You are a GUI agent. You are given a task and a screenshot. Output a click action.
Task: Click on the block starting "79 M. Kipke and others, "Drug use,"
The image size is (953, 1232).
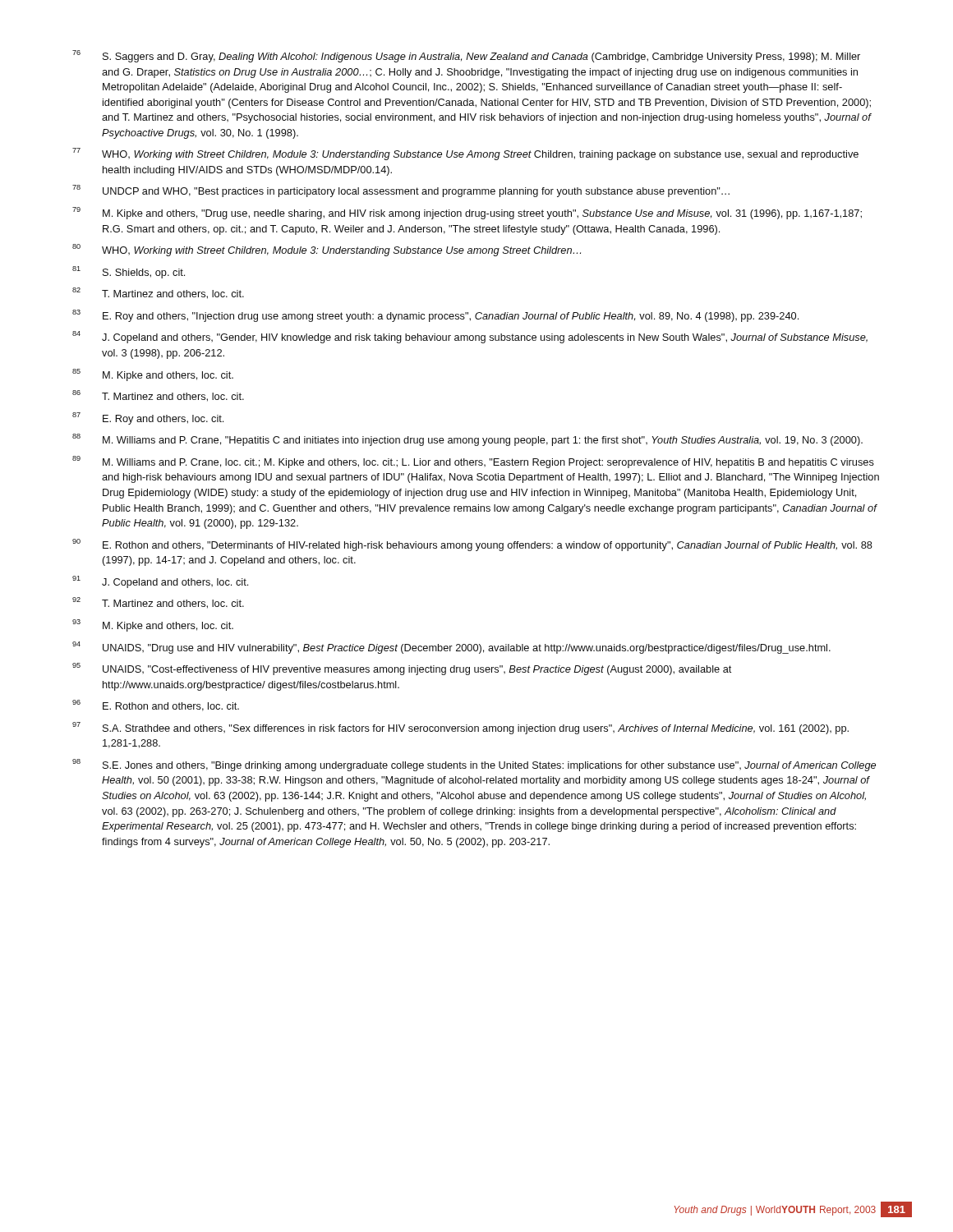[476, 221]
